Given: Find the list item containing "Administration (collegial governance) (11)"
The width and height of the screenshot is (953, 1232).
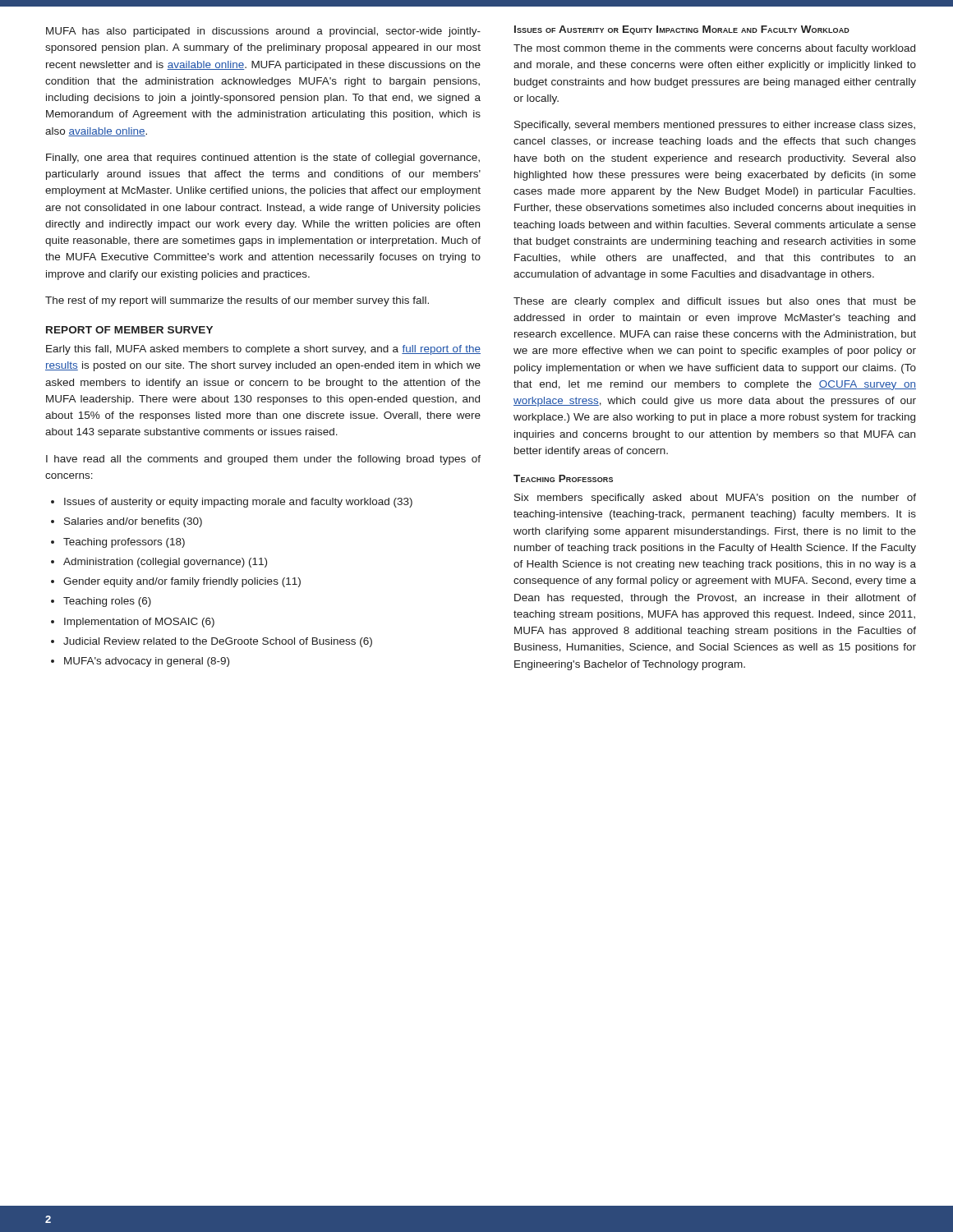Looking at the screenshot, I should click(272, 562).
